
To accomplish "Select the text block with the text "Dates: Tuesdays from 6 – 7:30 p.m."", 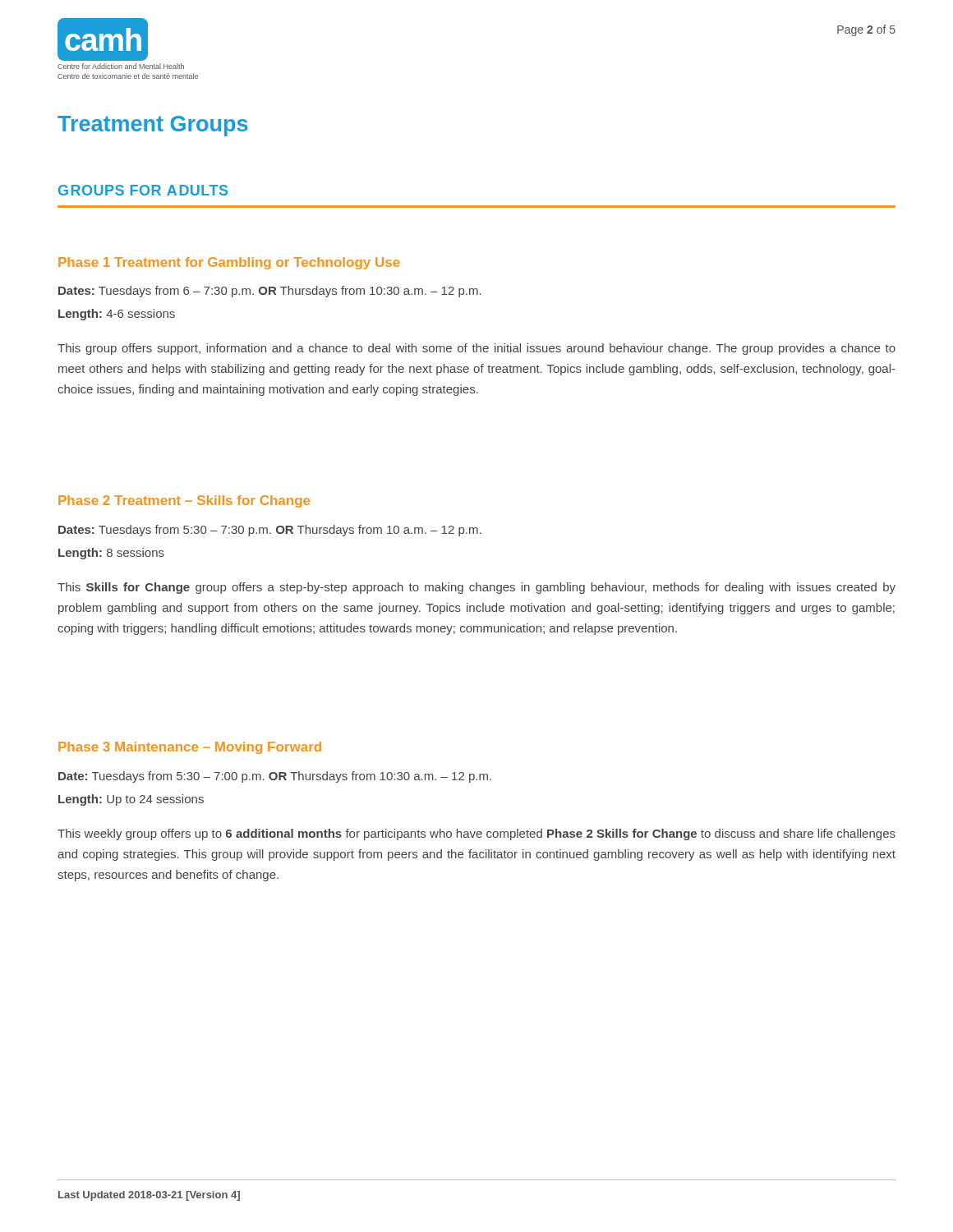I will pyautogui.click(x=270, y=290).
